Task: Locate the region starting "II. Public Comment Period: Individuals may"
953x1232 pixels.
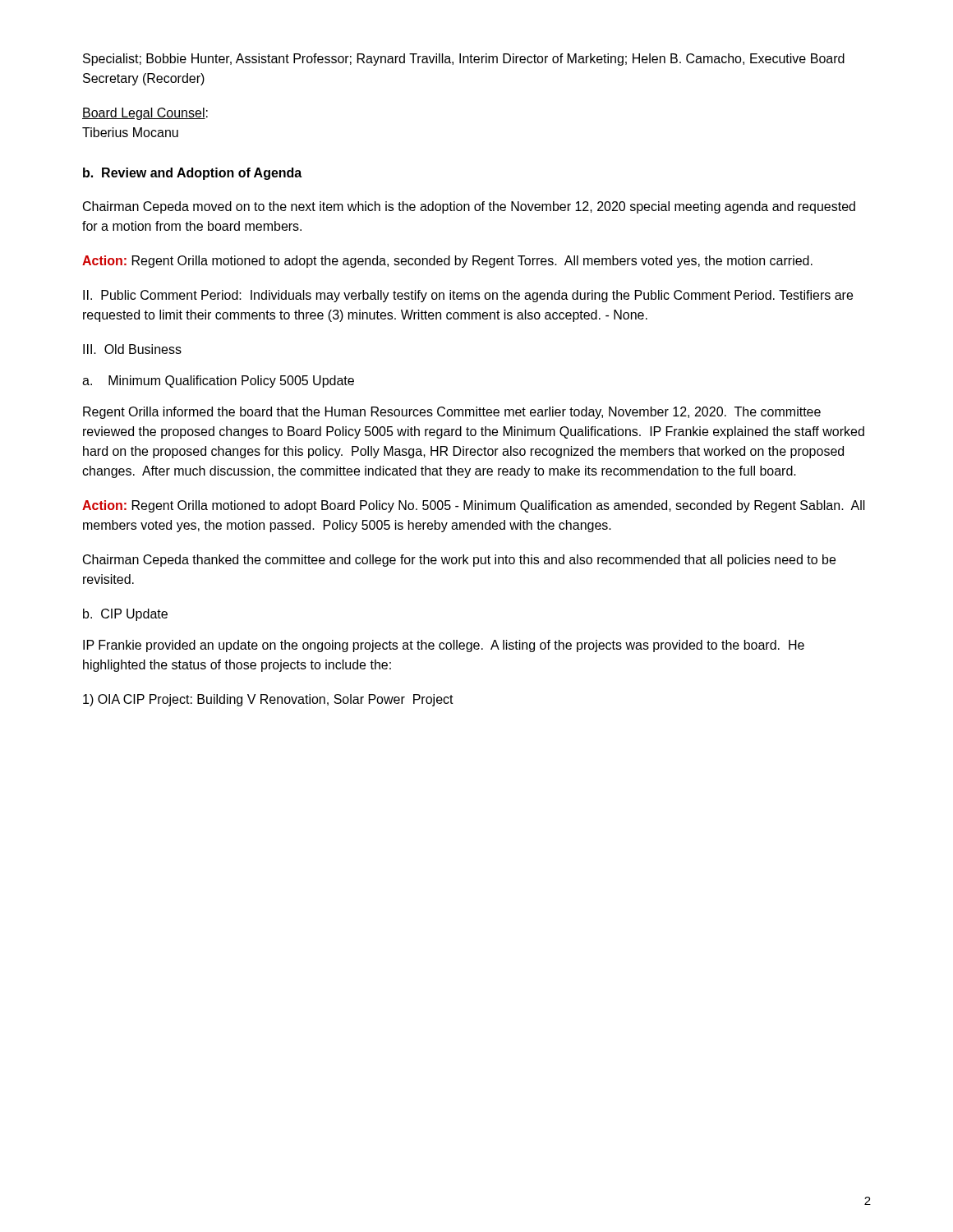Action: [468, 305]
